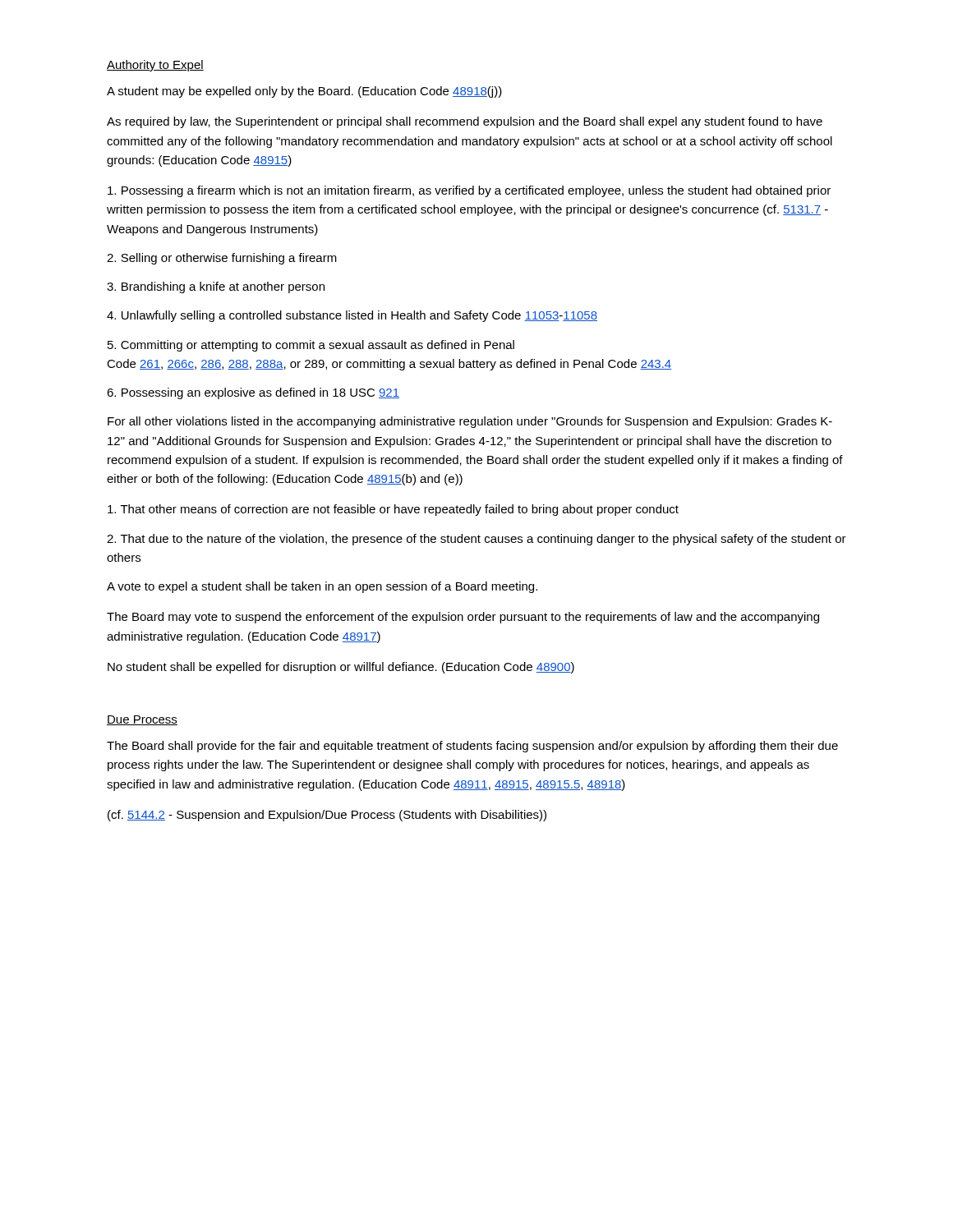Where does it say "Authority to Expel"?

click(x=155, y=64)
